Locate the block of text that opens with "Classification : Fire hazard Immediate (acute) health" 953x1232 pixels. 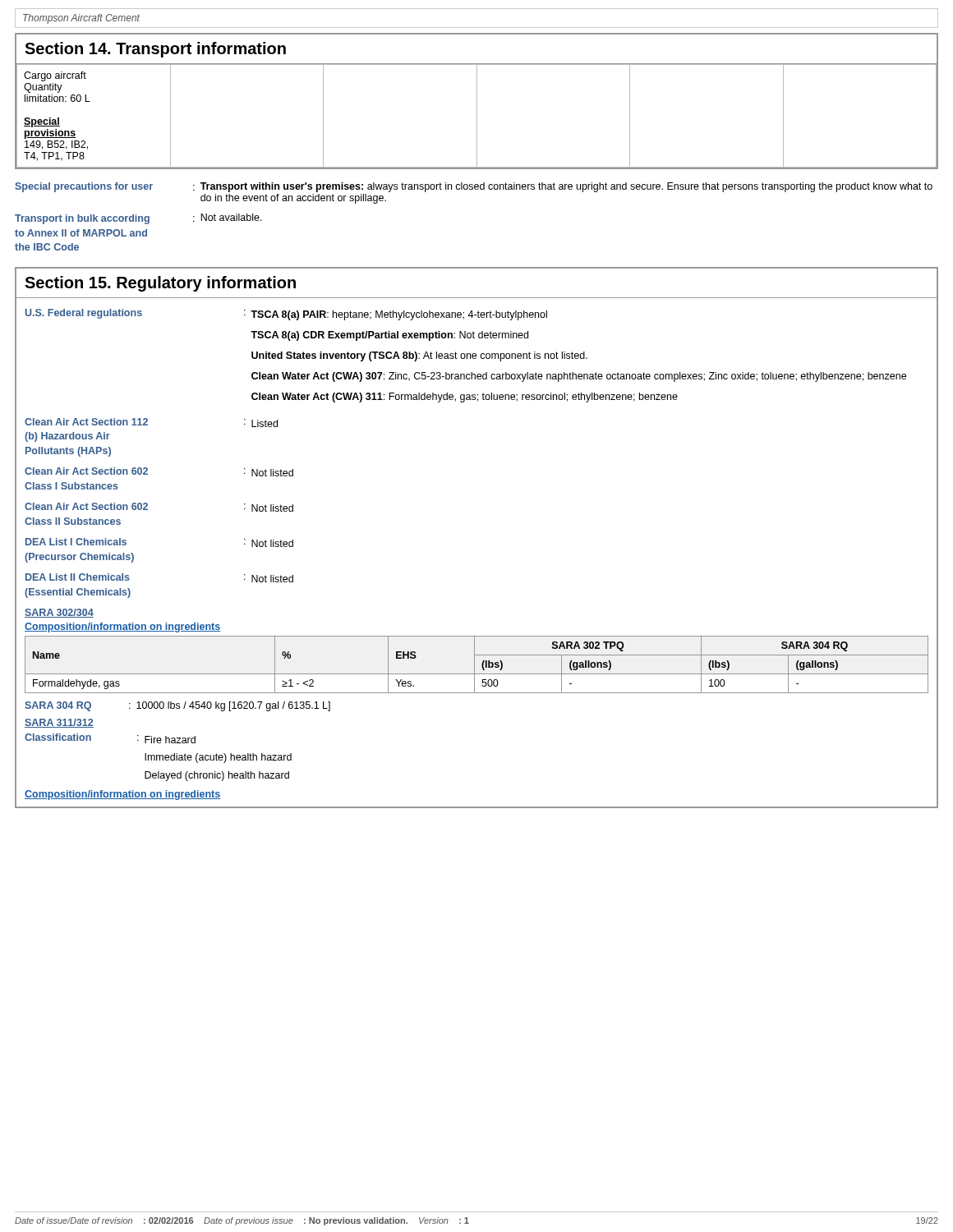coord(158,758)
